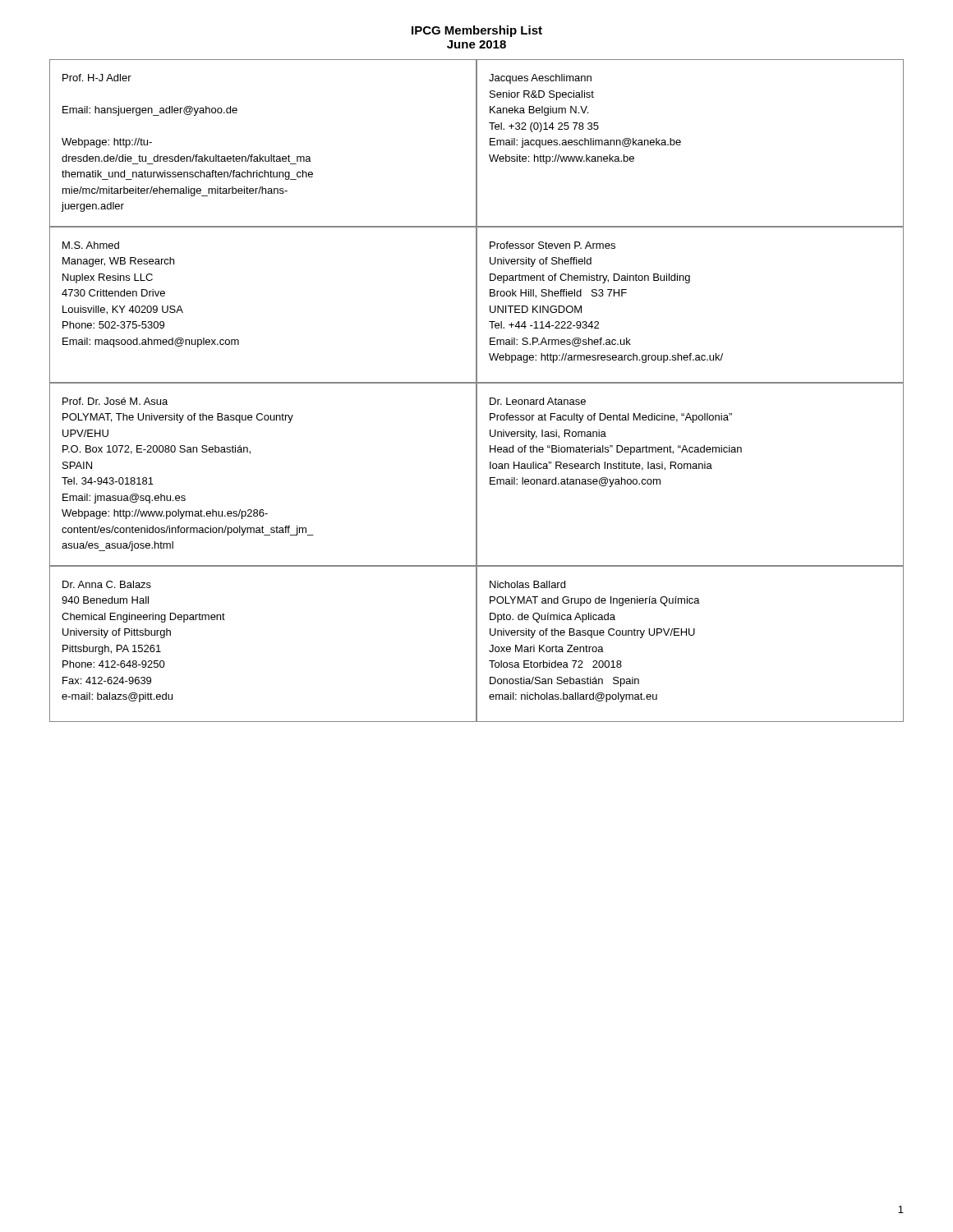The height and width of the screenshot is (1232, 953).
Task: Navigate to the block starting "Prof. Dr. José"
Action: tap(115, 401)
